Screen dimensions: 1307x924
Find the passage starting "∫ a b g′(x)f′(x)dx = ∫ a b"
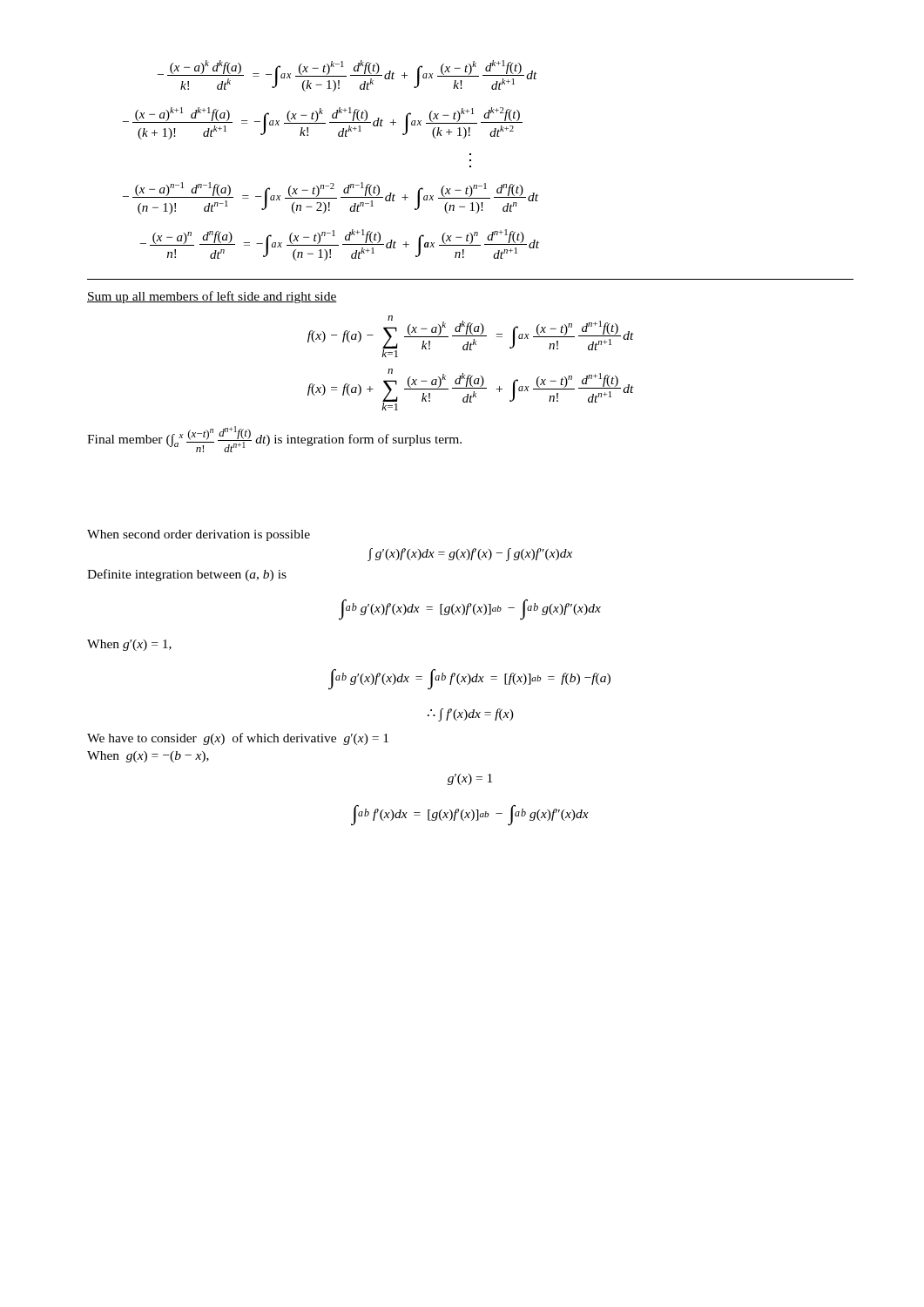[x=470, y=678]
